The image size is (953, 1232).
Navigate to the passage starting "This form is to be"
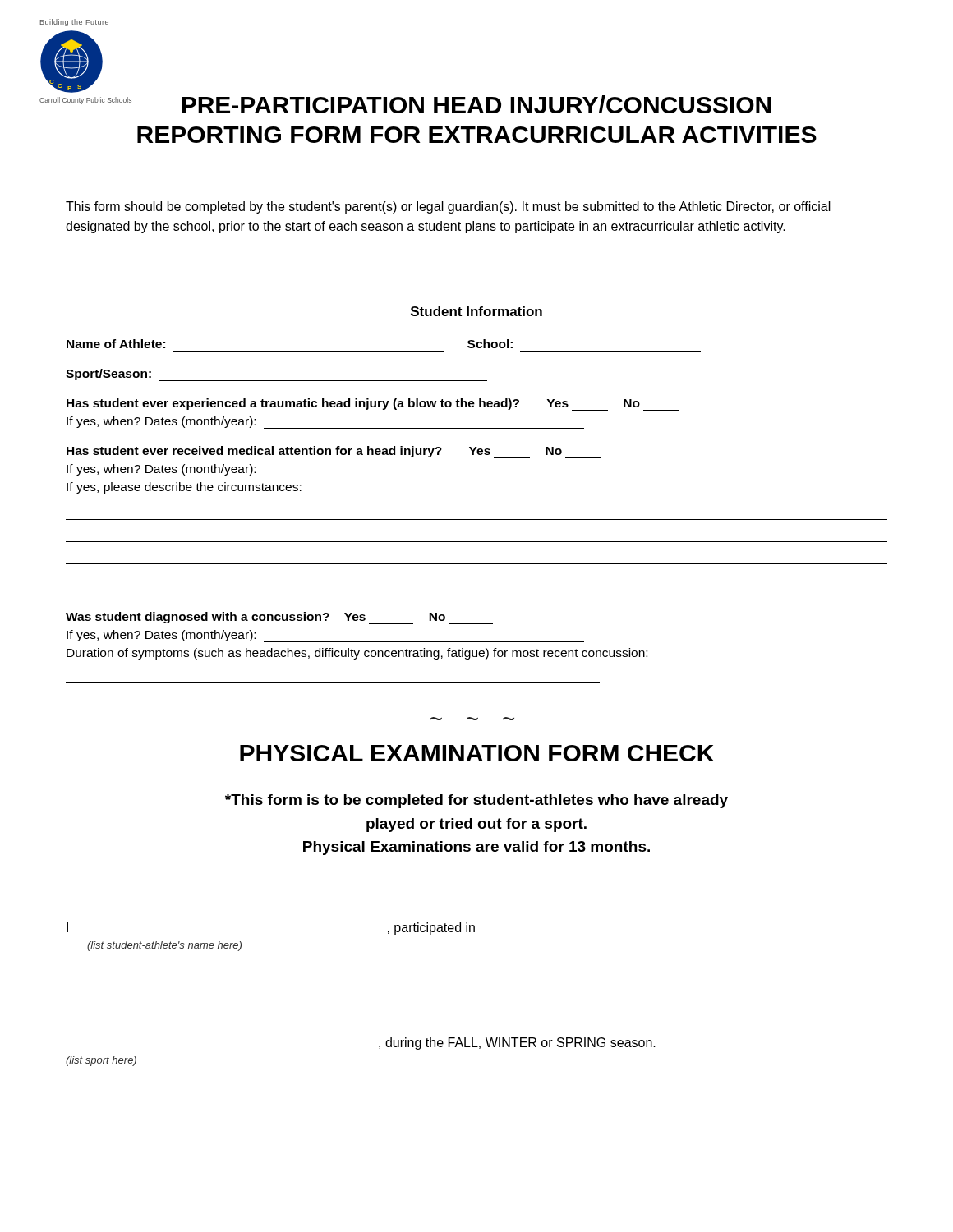[x=476, y=823]
